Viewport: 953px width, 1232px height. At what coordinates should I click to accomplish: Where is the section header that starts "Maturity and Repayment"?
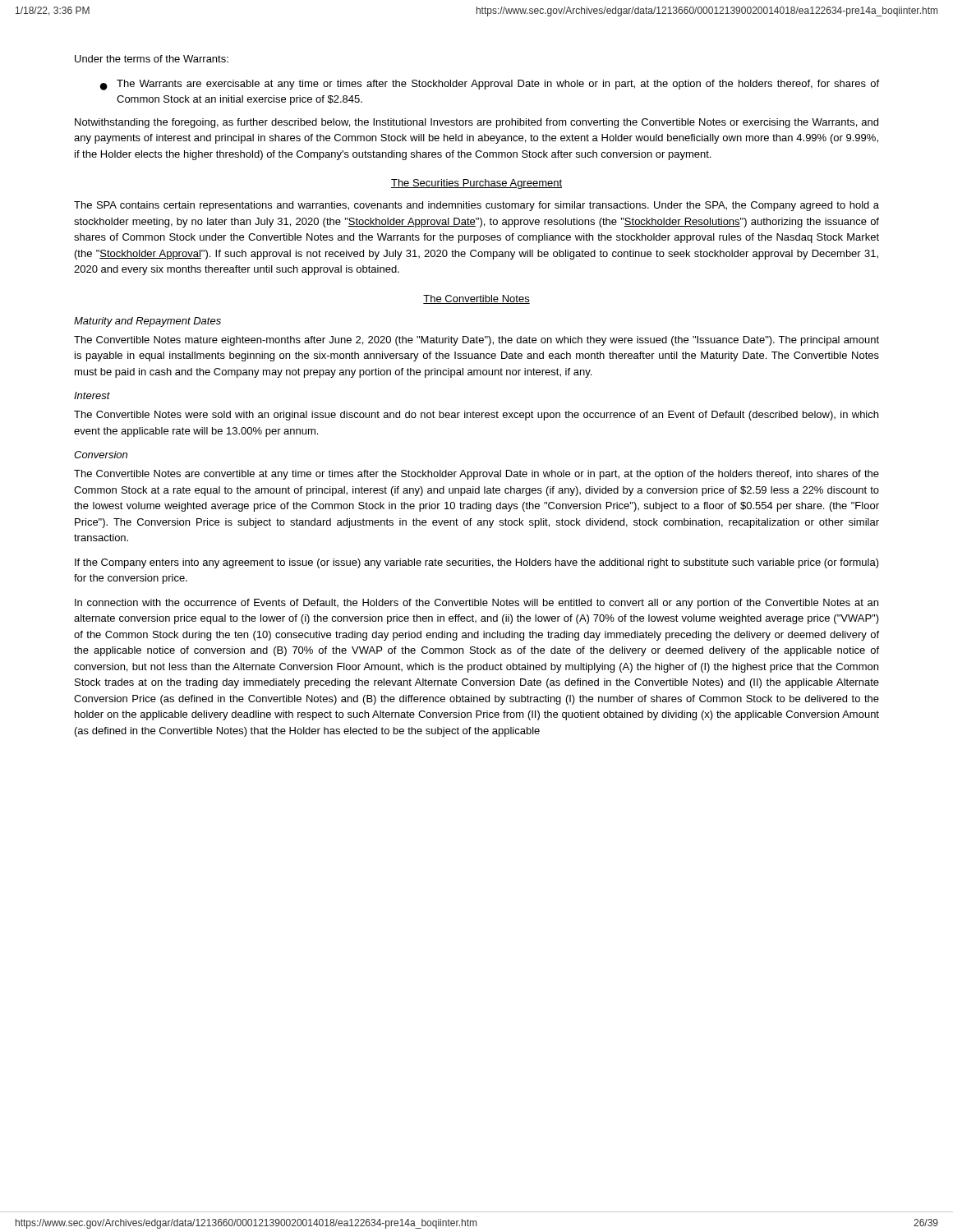(148, 320)
